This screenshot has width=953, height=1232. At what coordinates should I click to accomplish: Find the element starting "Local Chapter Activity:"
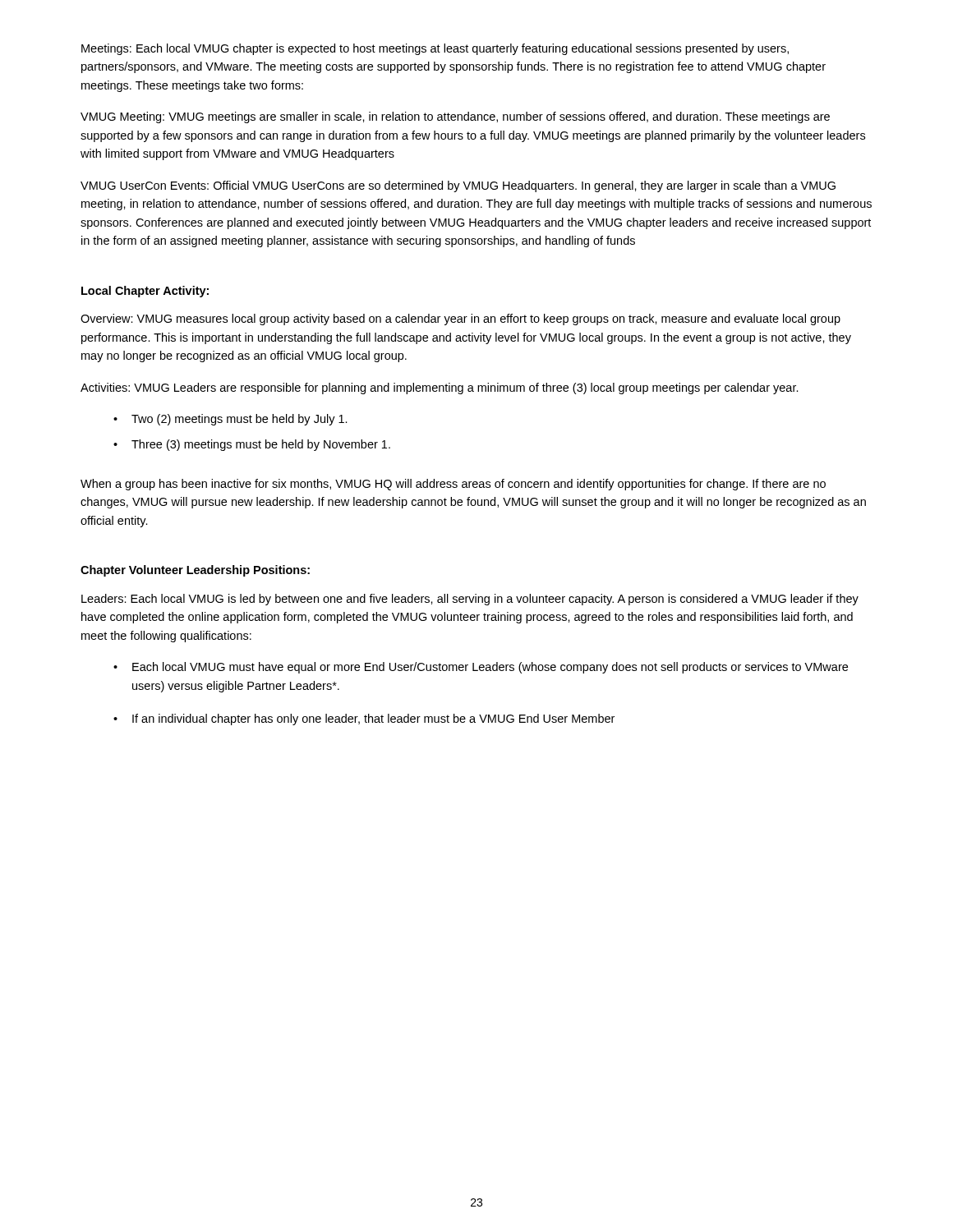[x=145, y=291]
